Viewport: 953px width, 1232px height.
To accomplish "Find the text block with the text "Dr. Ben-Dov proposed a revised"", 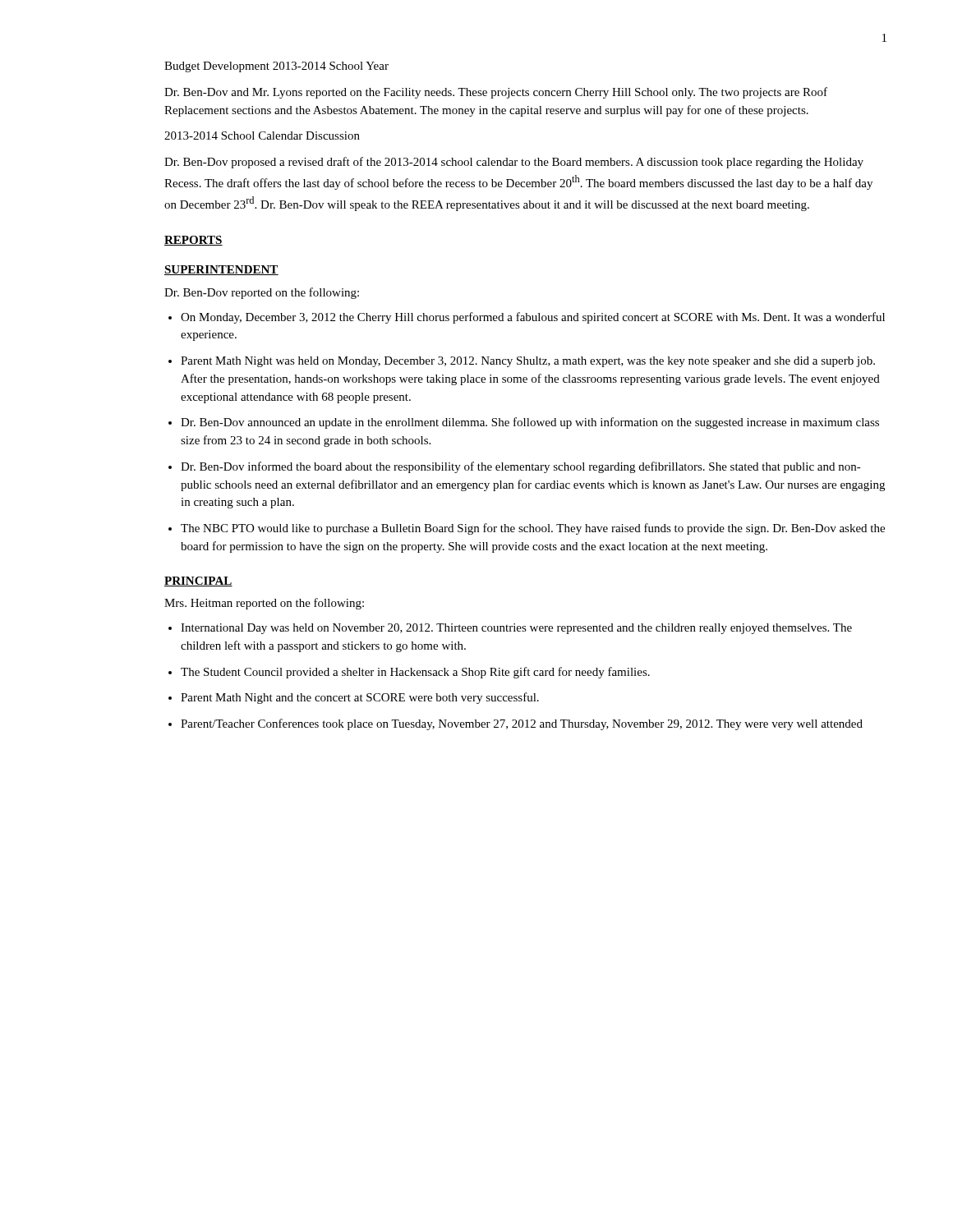I will (519, 183).
